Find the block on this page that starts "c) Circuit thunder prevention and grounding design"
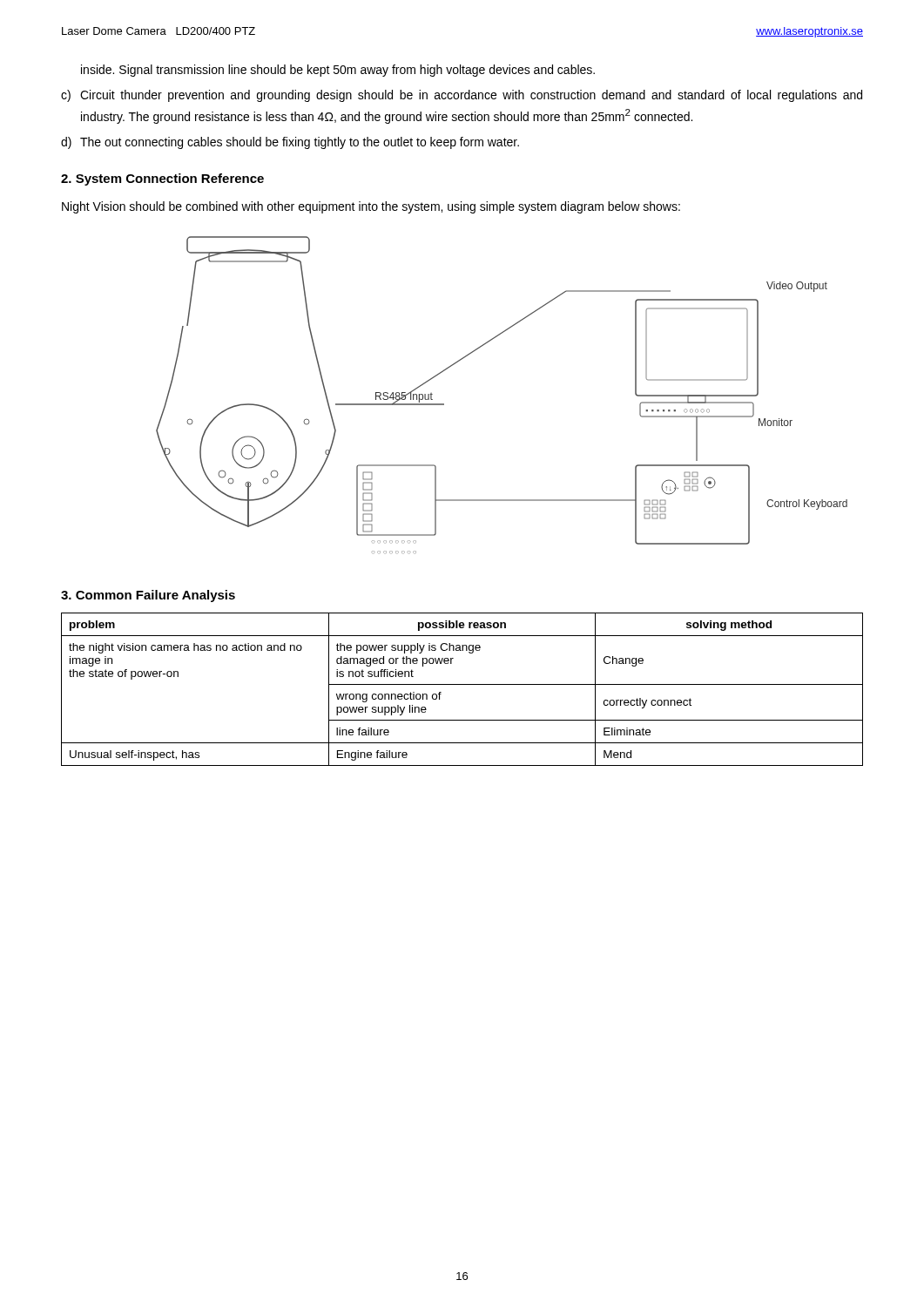The image size is (924, 1307). [x=462, y=106]
